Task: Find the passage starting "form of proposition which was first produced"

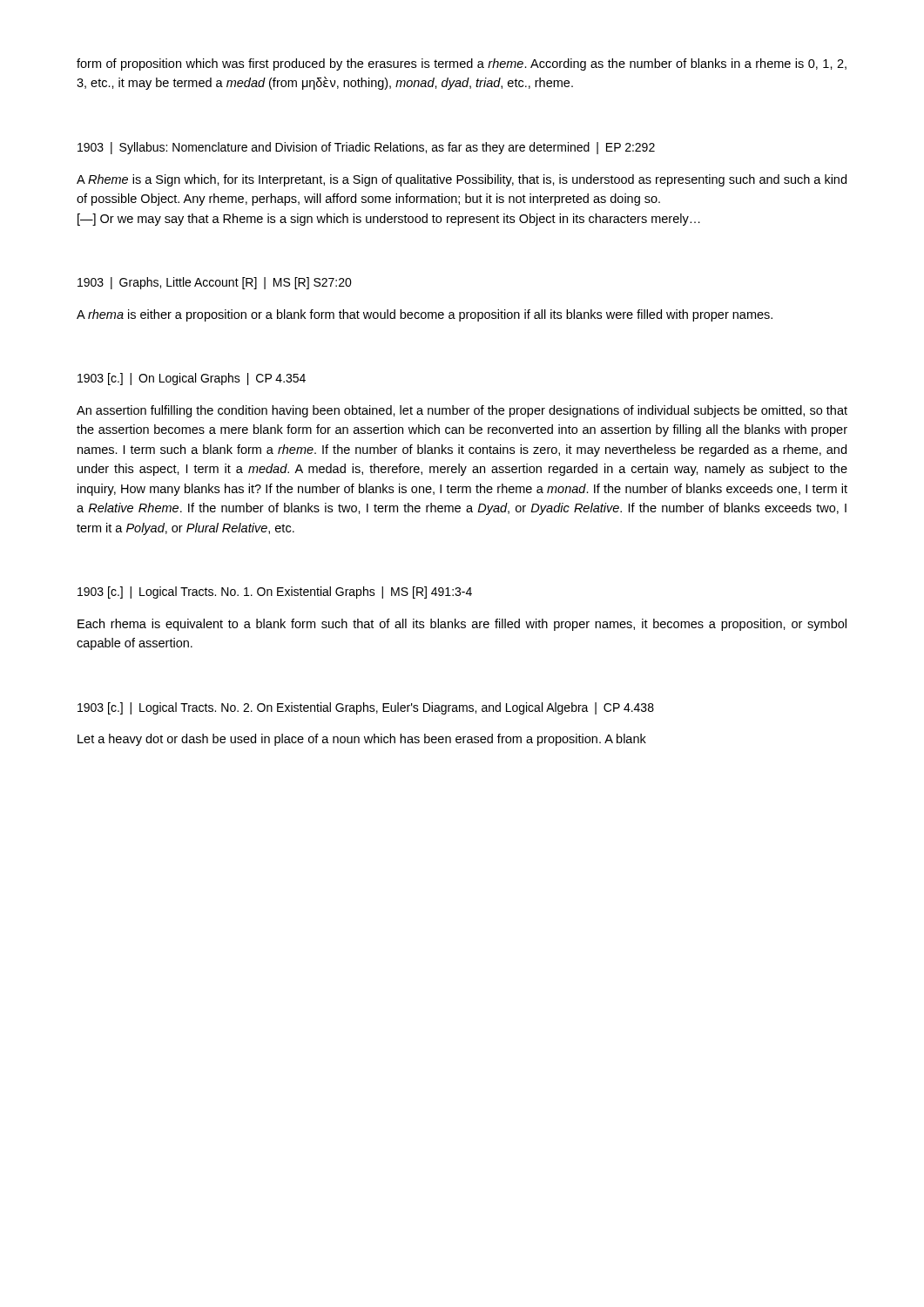Action: point(462,73)
